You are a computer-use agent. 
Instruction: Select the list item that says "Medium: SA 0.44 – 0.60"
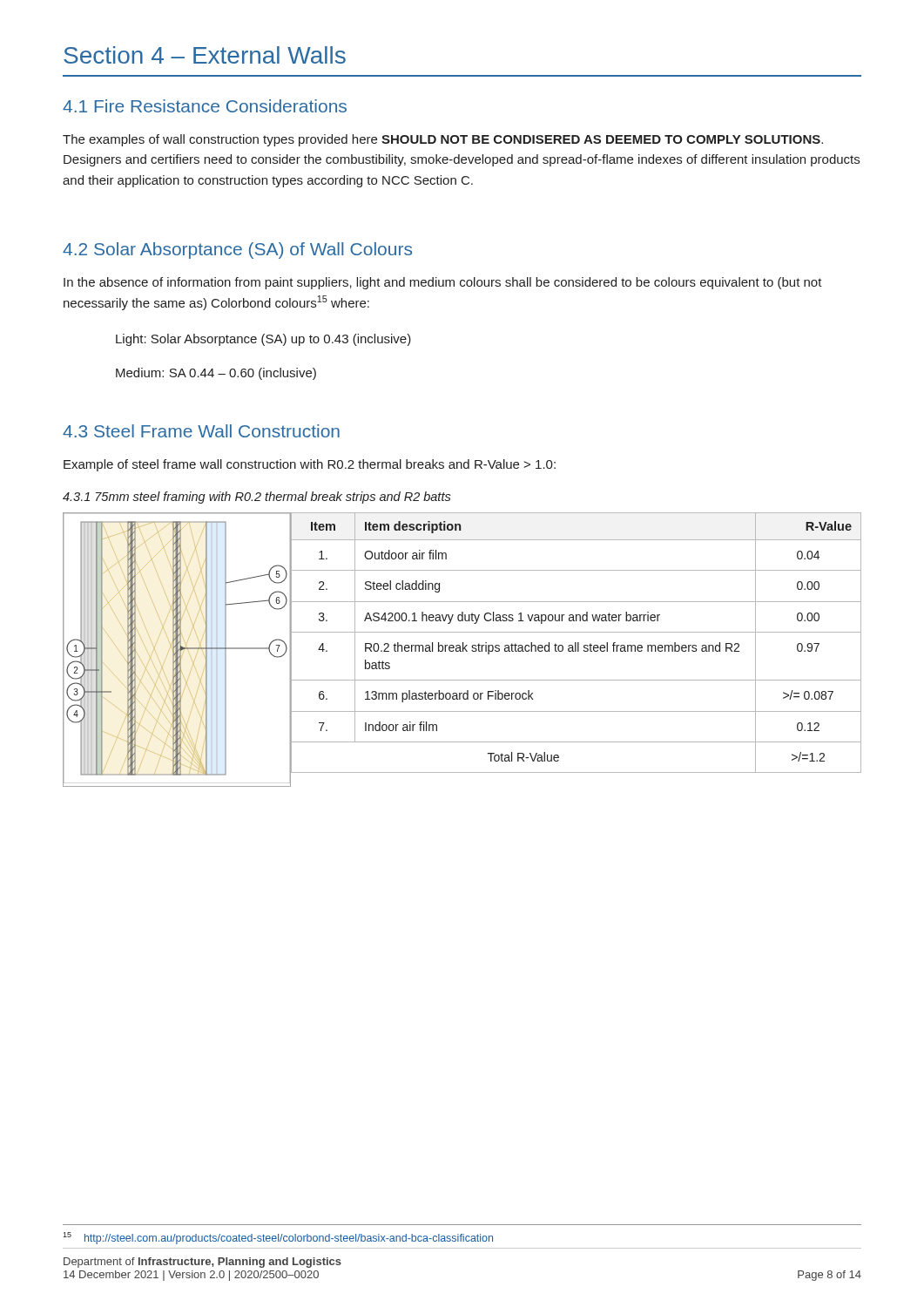216,374
